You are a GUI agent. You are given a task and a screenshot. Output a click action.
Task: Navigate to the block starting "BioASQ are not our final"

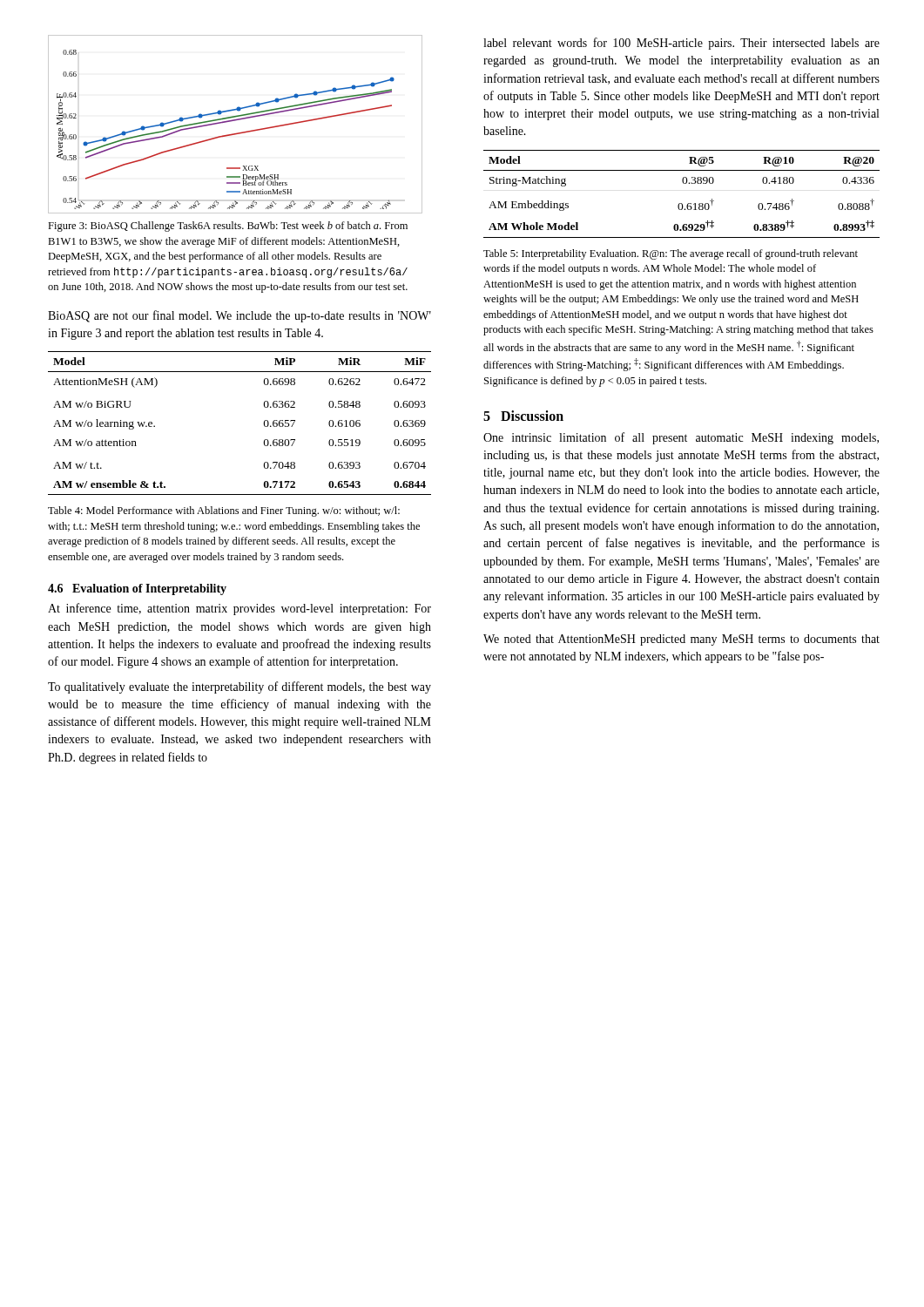pos(239,325)
